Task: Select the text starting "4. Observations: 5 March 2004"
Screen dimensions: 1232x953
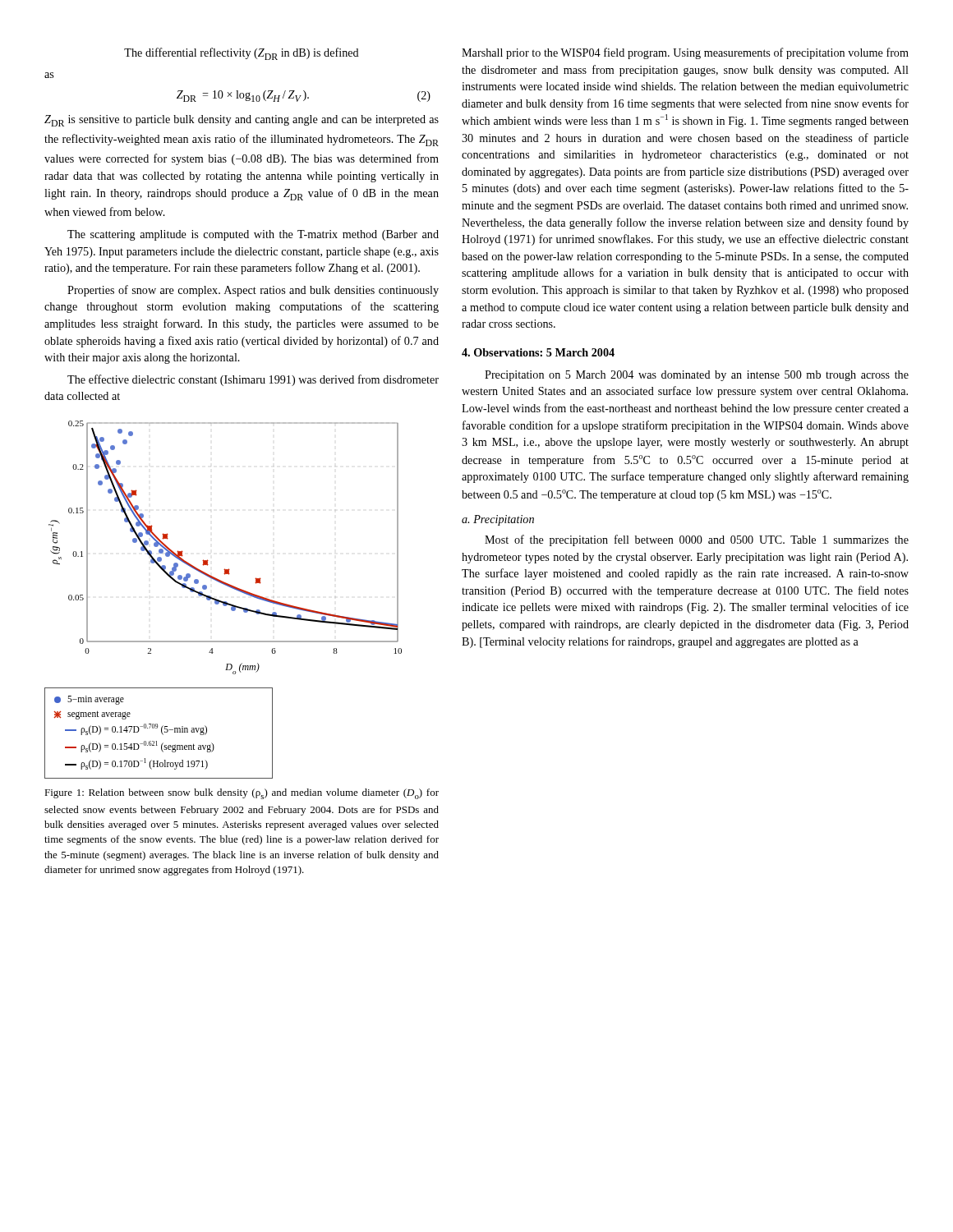Action: click(538, 352)
